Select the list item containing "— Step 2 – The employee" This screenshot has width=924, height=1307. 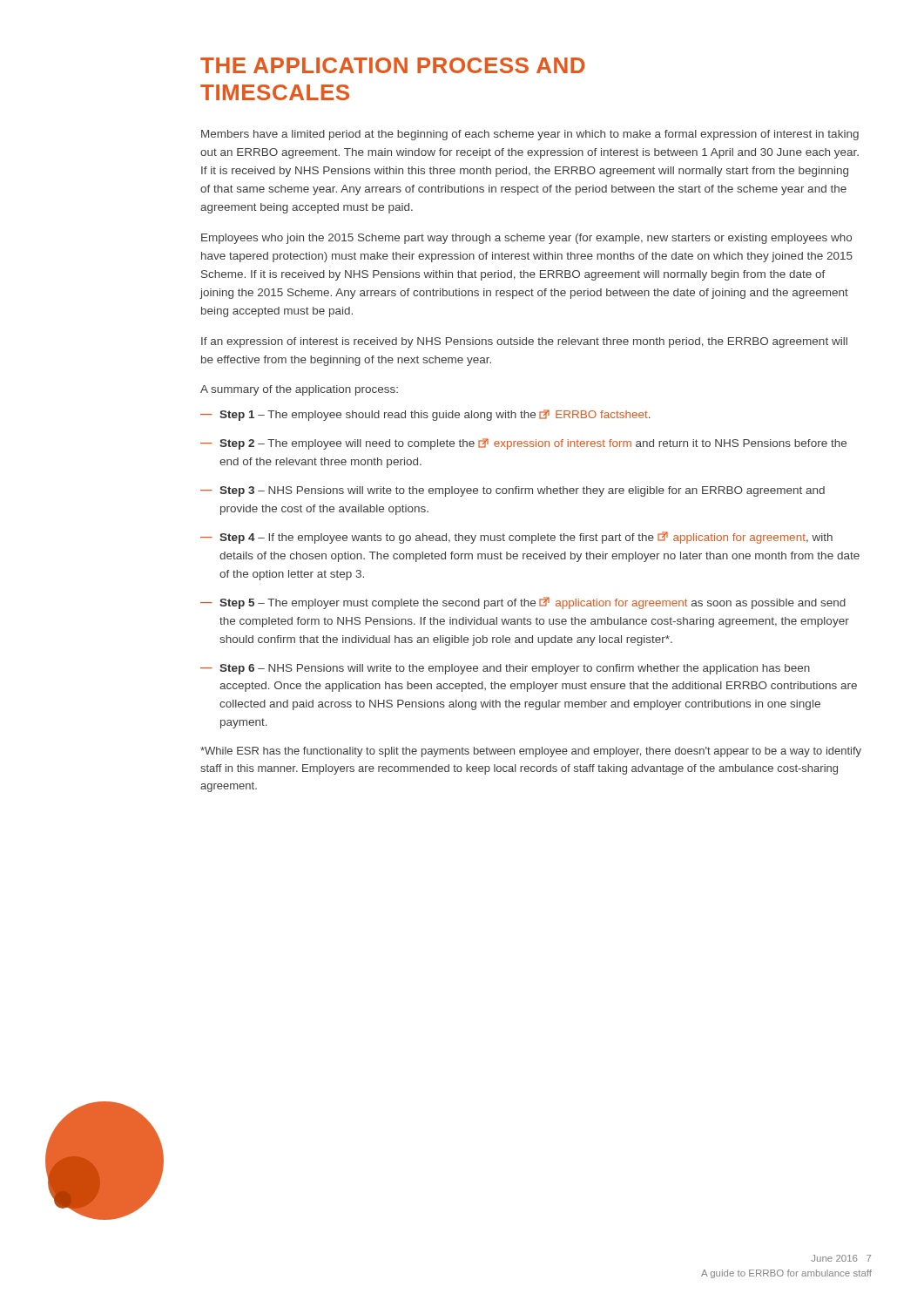click(x=531, y=453)
